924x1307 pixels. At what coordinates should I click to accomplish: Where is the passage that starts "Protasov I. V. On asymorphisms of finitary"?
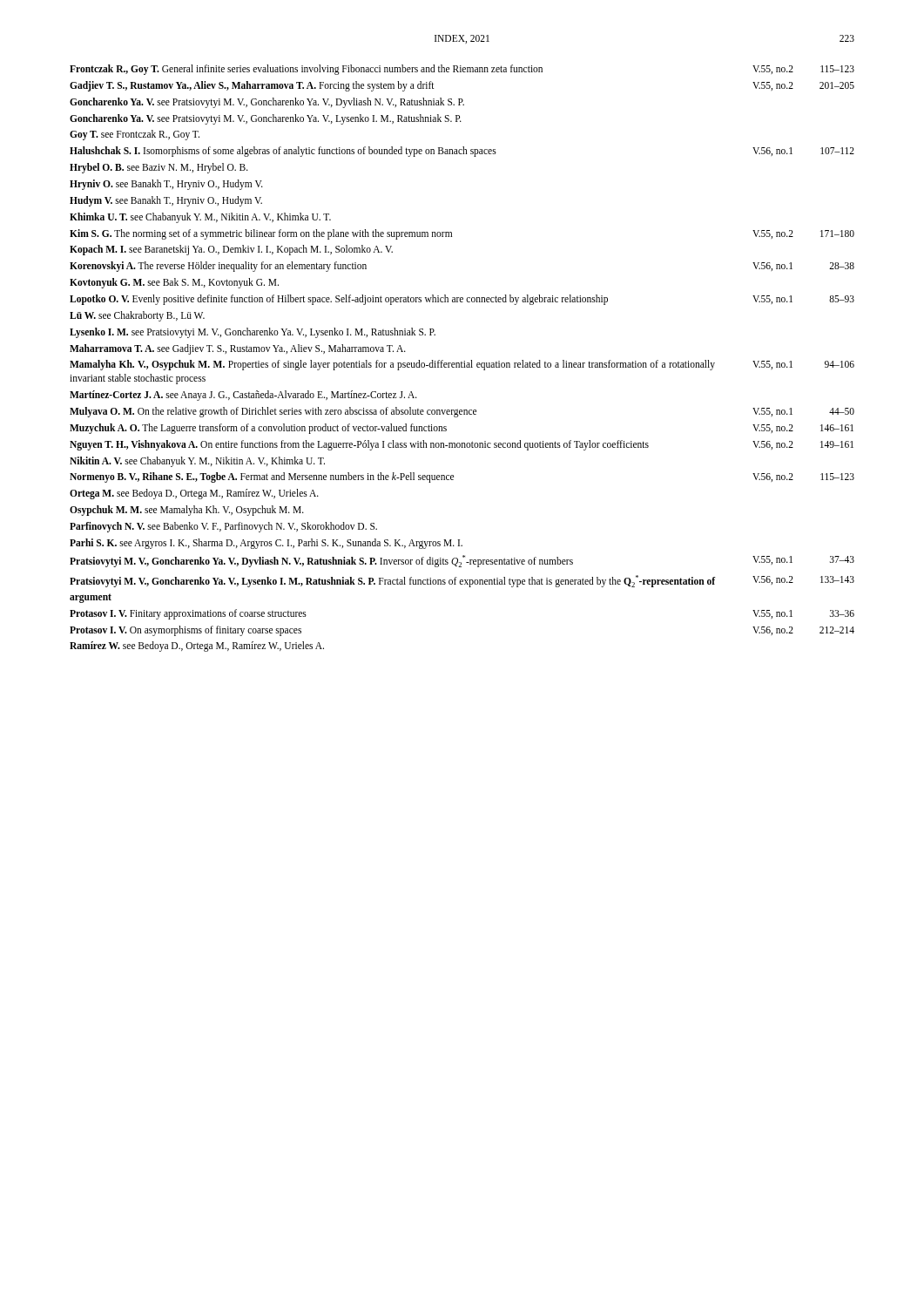pyautogui.click(x=171, y=630)
